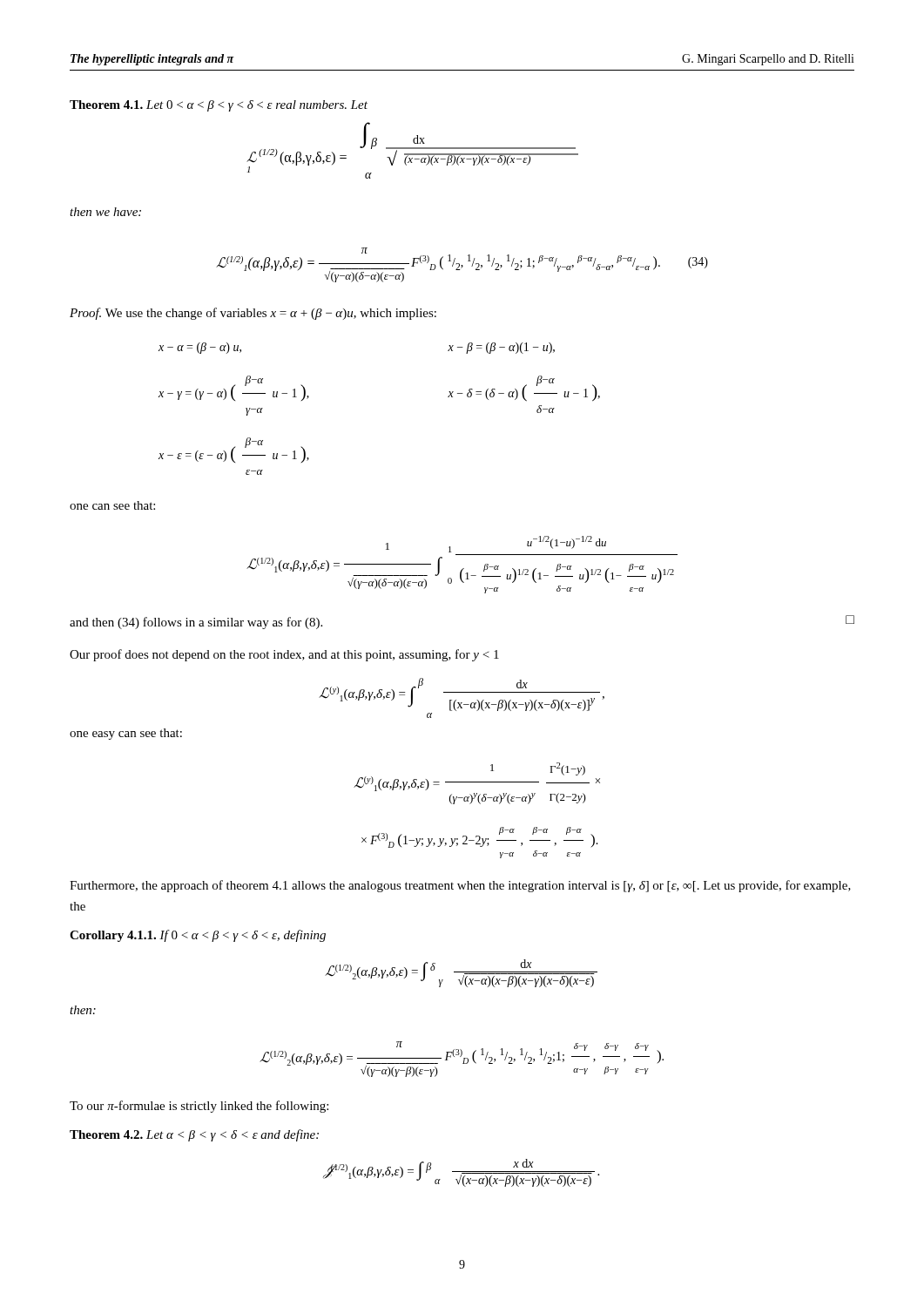Click on the text block starting "Furthermore, the approach of theorem 4.1"
This screenshot has width=924, height=1307.
tap(460, 896)
